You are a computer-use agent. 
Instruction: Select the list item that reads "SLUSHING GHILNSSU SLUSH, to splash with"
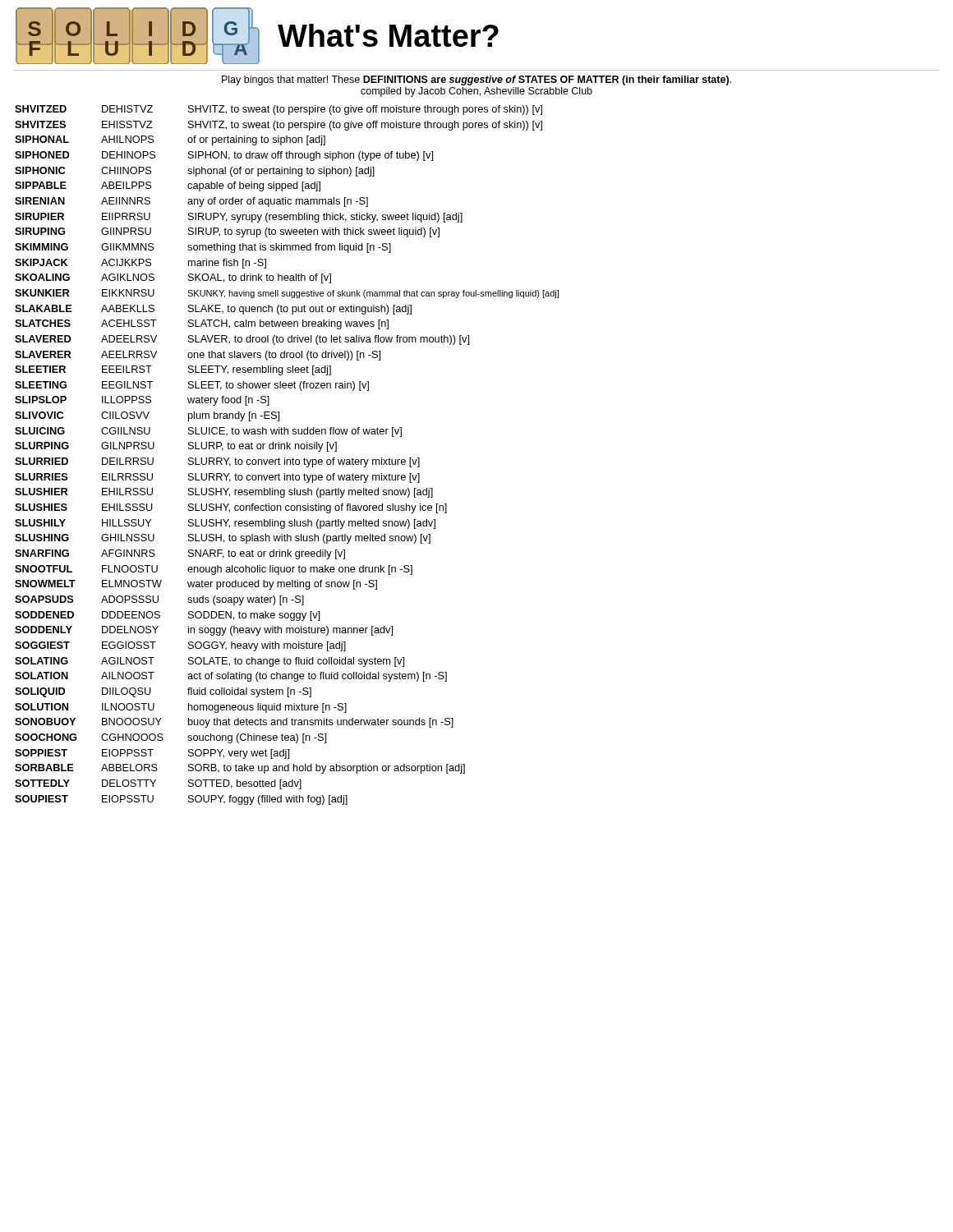tap(223, 539)
